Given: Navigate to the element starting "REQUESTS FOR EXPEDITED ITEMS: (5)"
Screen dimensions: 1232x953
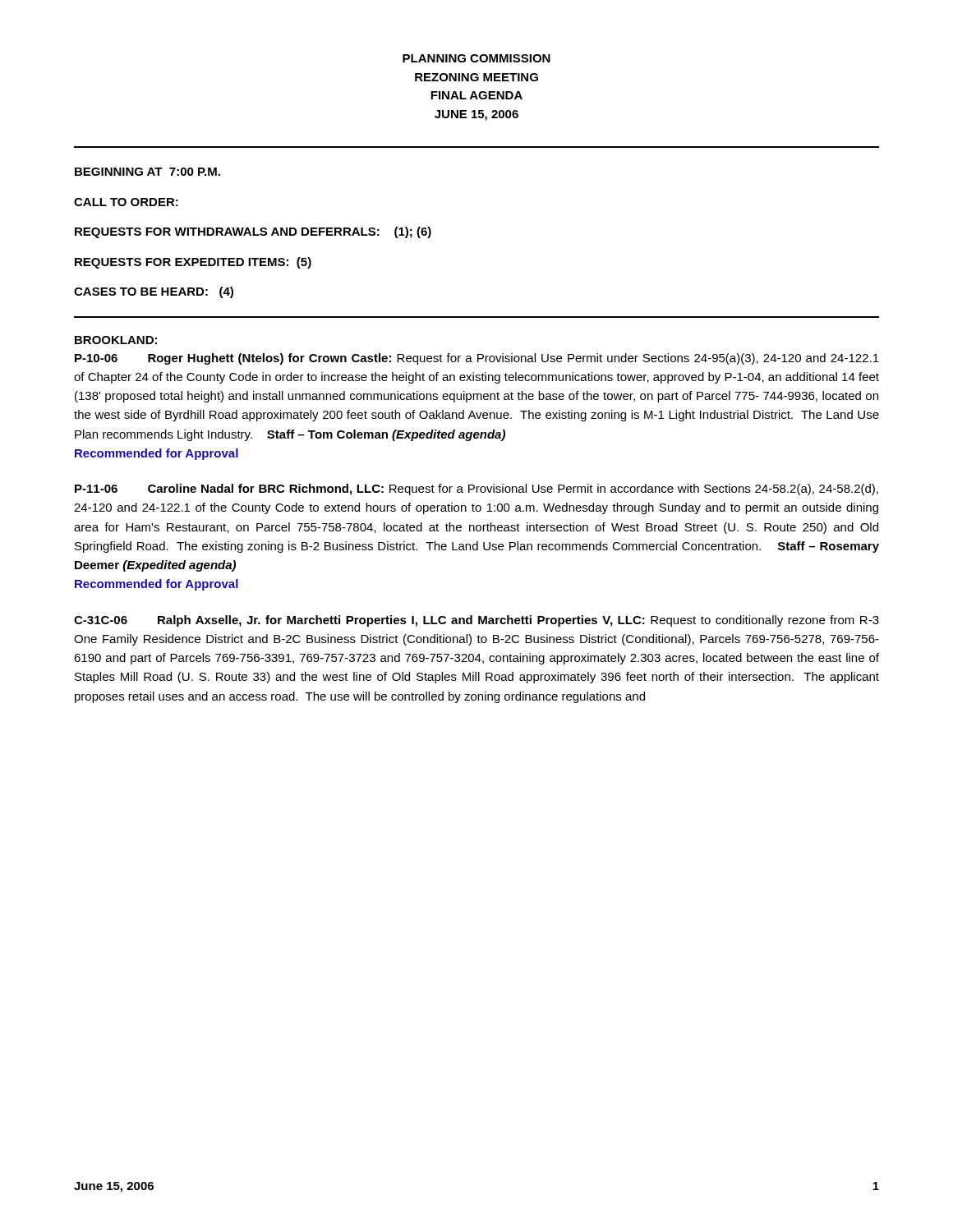Looking at the screenshot, I should tap(193, 261).
